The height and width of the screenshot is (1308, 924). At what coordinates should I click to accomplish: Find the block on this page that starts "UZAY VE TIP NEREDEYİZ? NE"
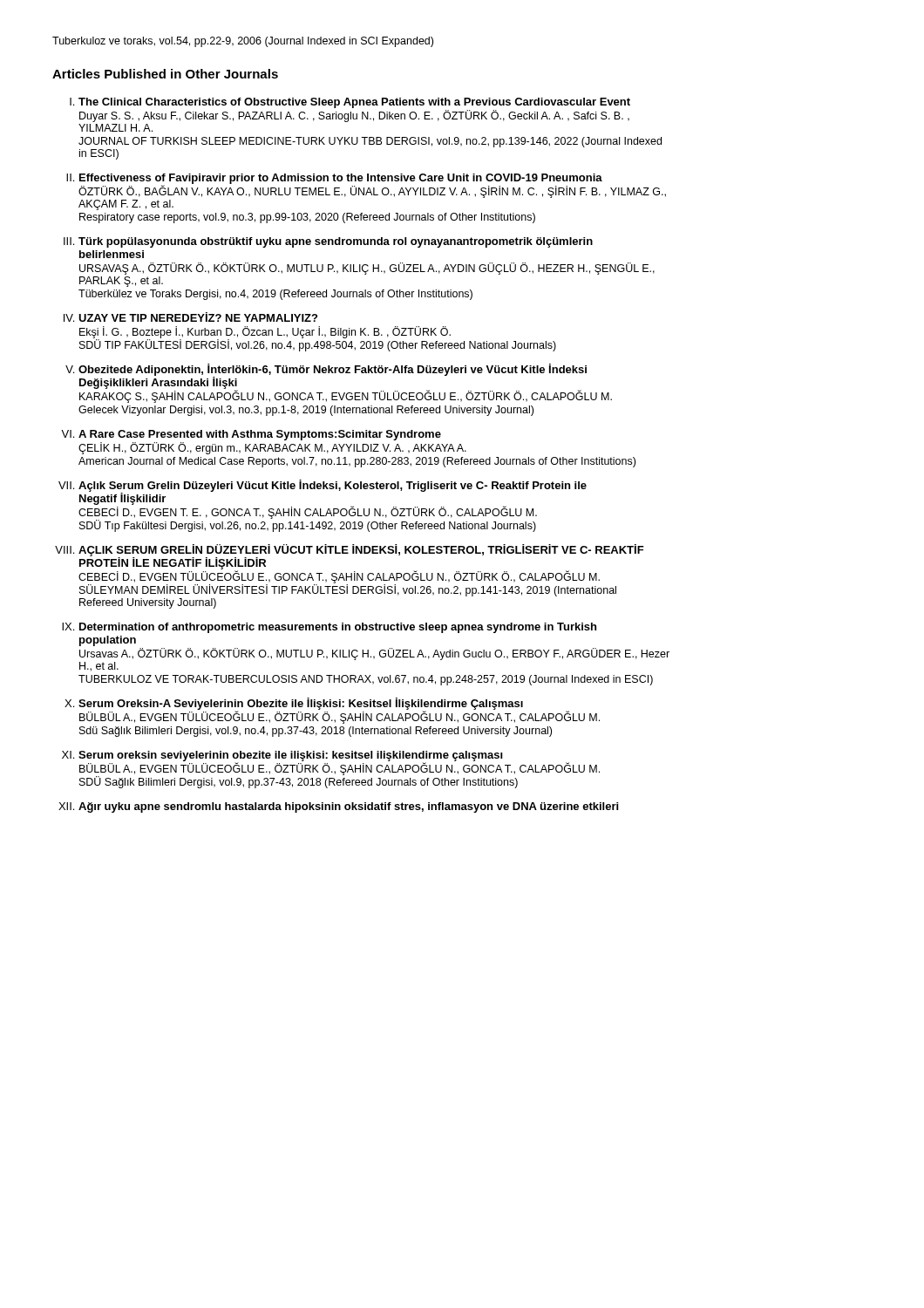475,331
